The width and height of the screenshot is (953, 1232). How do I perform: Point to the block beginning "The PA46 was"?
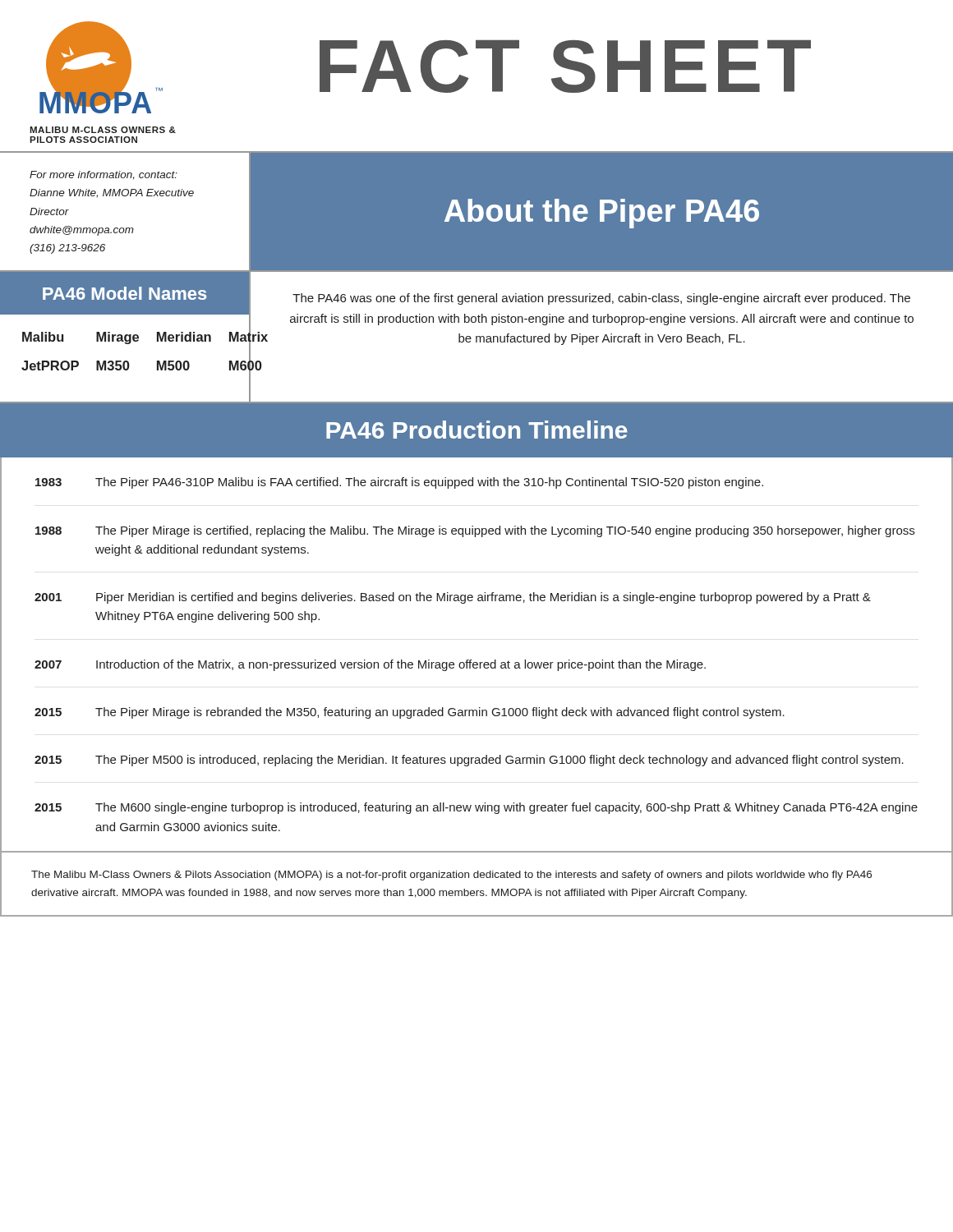[602, 318]
